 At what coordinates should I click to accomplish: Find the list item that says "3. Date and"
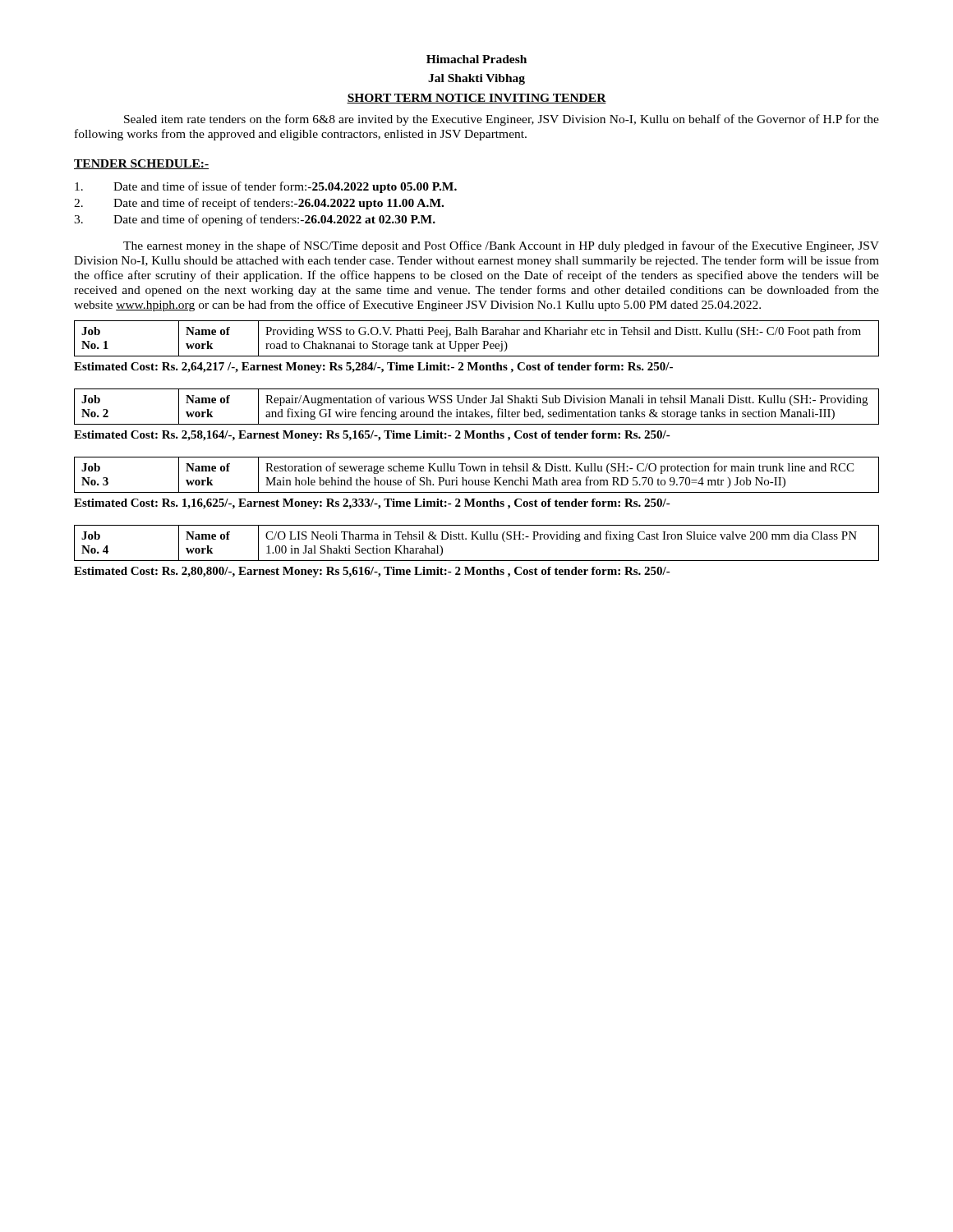click(x=255, y=219)
